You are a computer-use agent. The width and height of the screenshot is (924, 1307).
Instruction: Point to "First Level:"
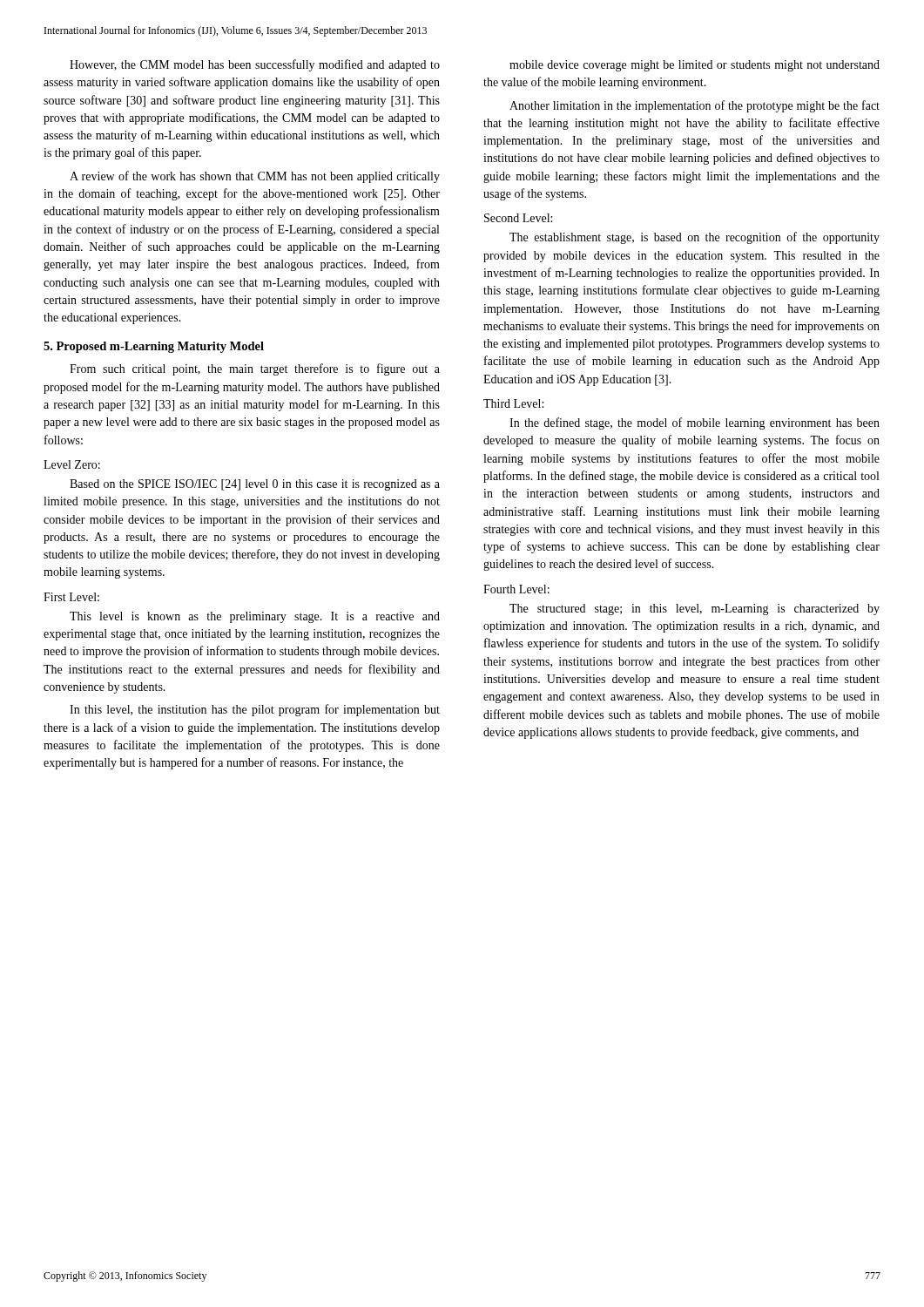(x=72, y=597)
